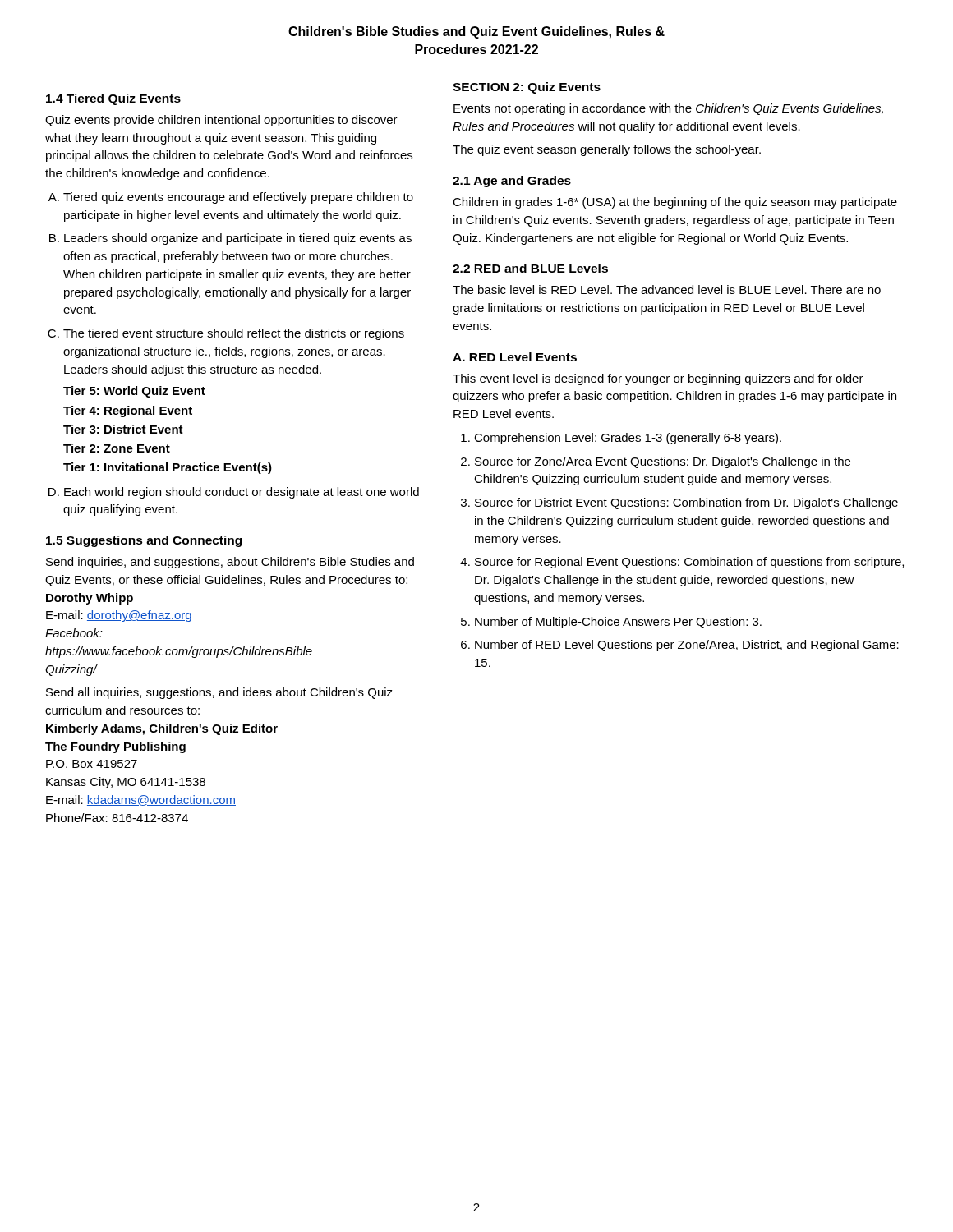953x1232 pixels.
Task: Point to the block beginning "Events not operating in accordance with"
Action: coord(680,117)
